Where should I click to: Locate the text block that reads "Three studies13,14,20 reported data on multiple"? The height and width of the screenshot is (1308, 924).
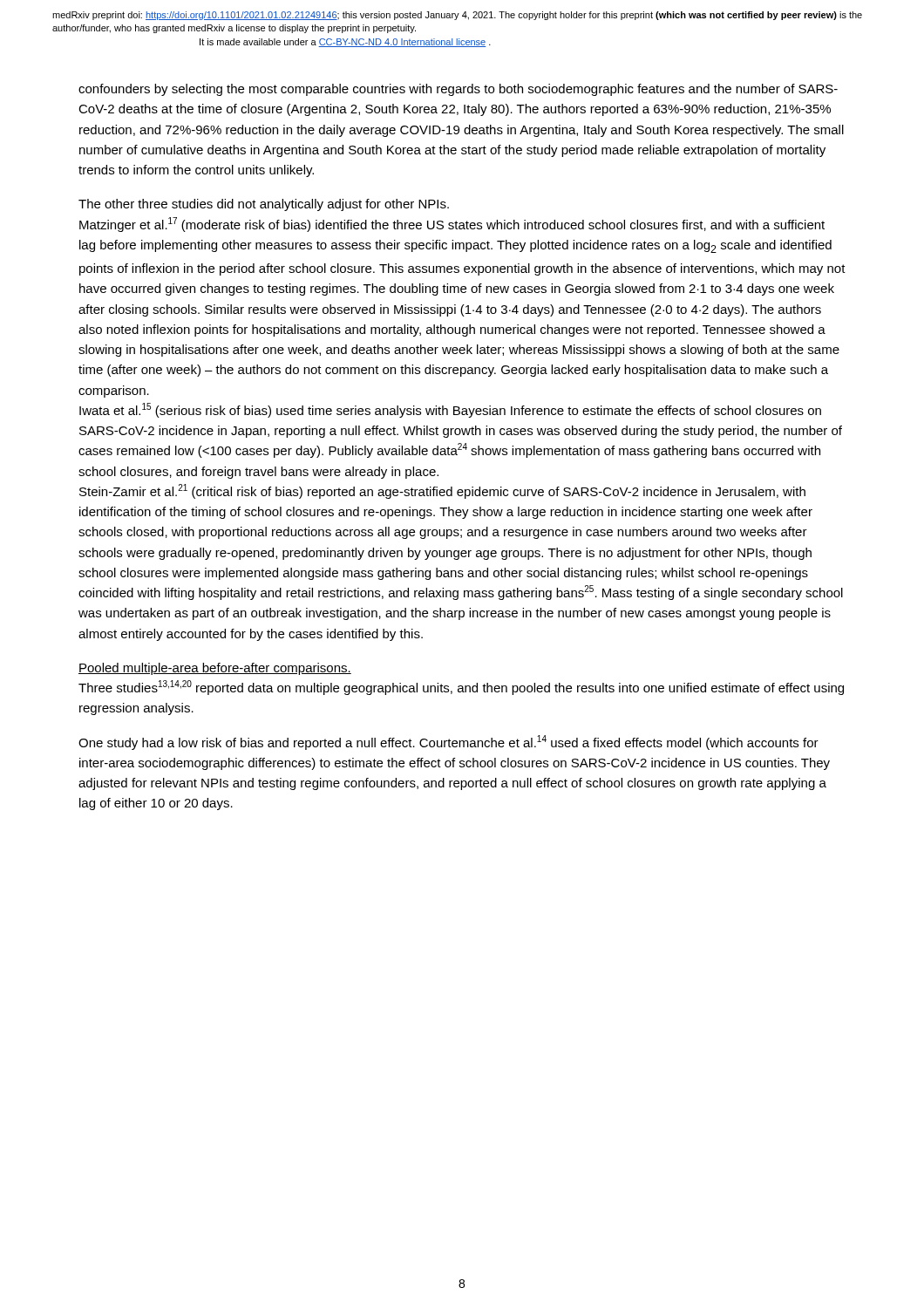point(462,697)
